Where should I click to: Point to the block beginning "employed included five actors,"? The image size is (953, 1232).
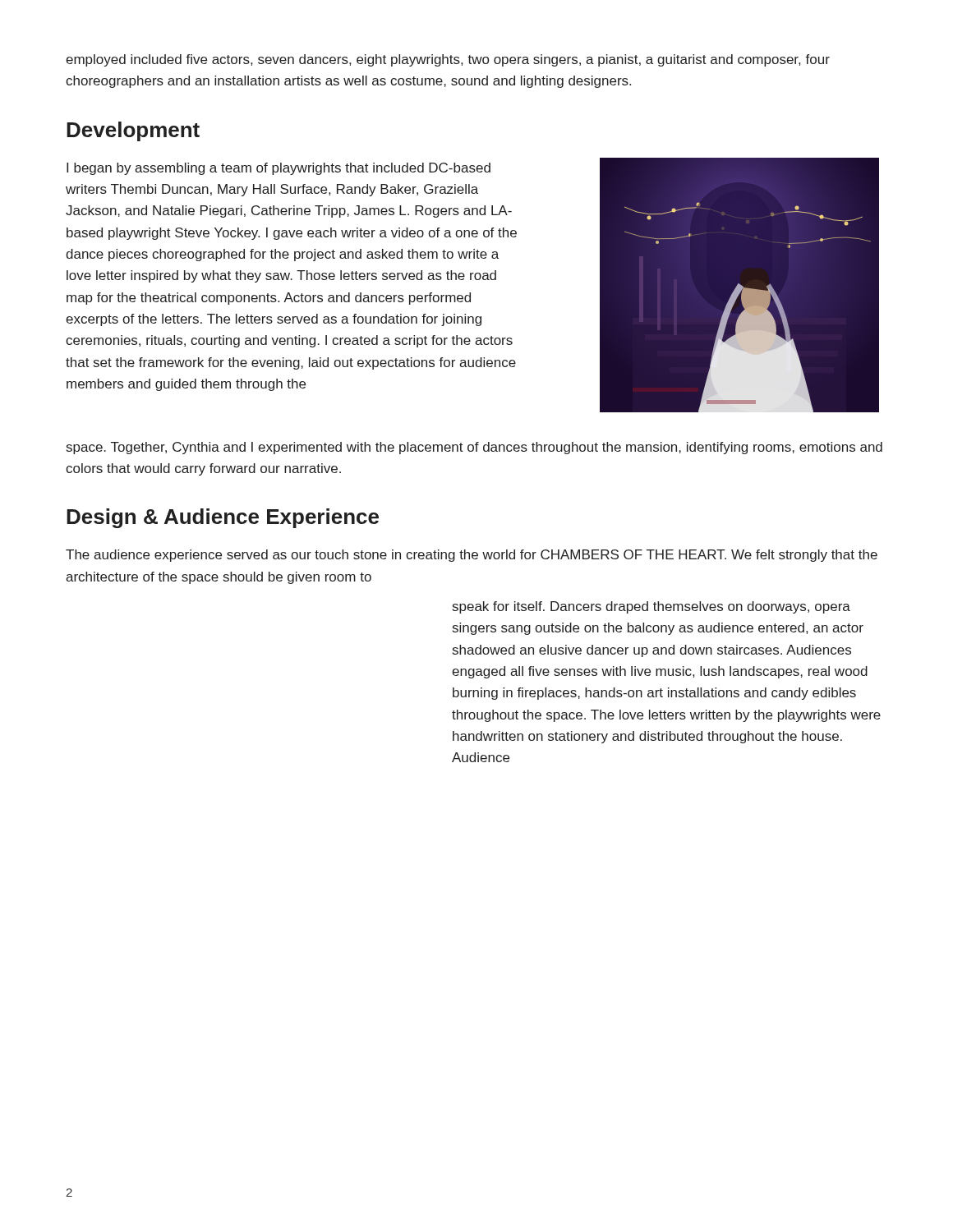pos(448,70)
